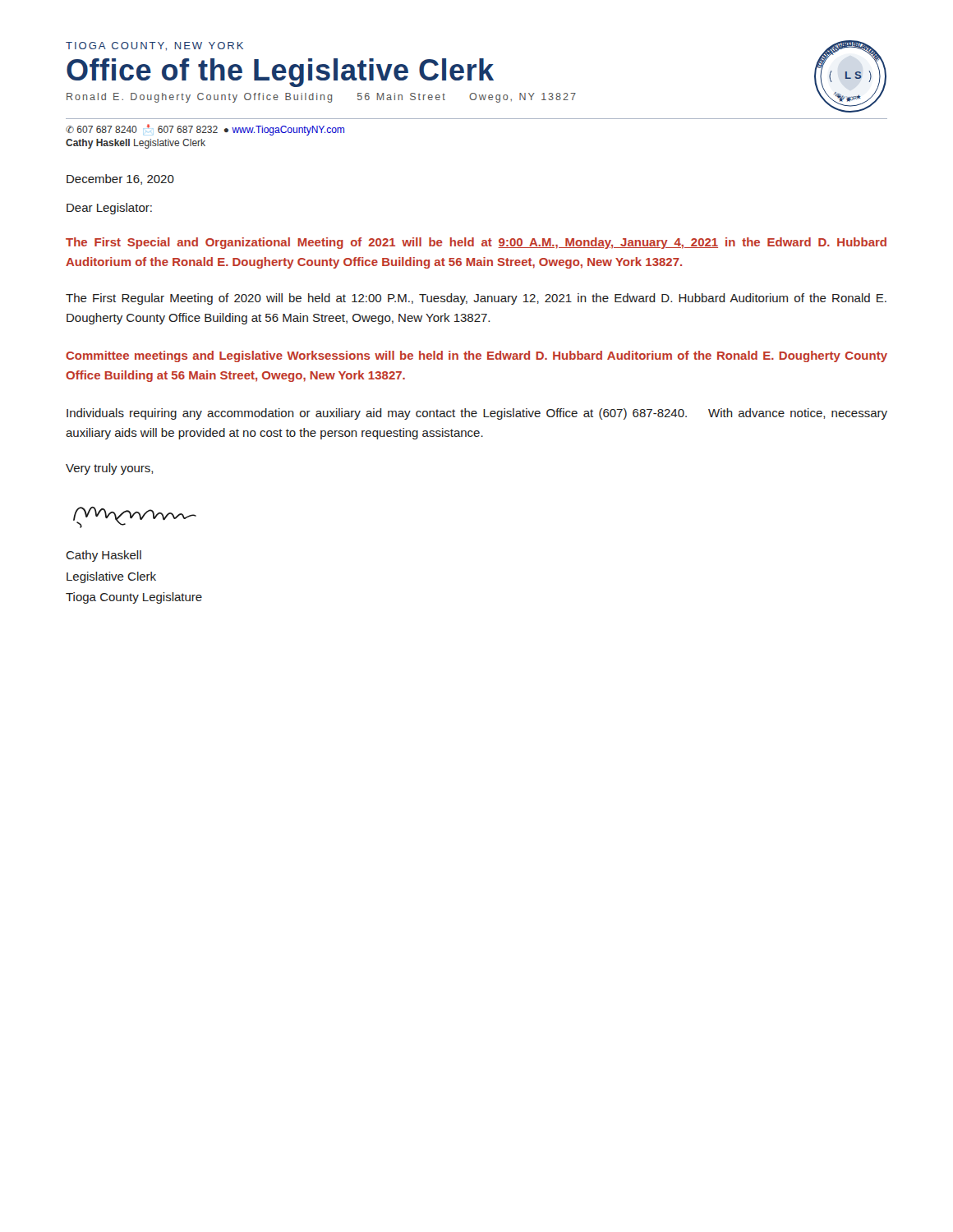Viewport: 953px width, 1232px height.
Task: Find the block starting "Cathy Haskell Legislative Clerk Tioga County Legislature"
Action: [x=134, y=576]
